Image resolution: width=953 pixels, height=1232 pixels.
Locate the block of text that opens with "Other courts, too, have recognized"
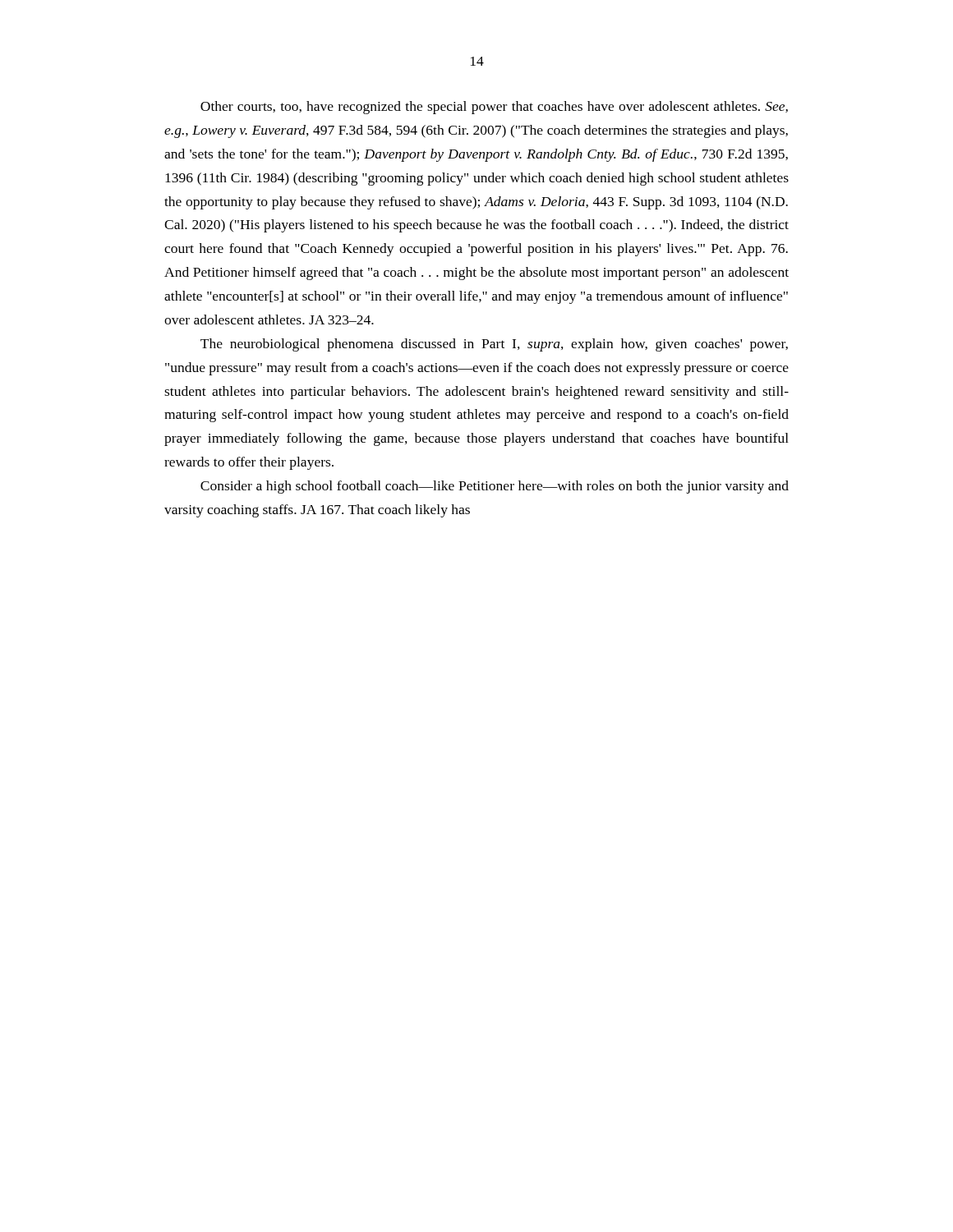[476, 213]
